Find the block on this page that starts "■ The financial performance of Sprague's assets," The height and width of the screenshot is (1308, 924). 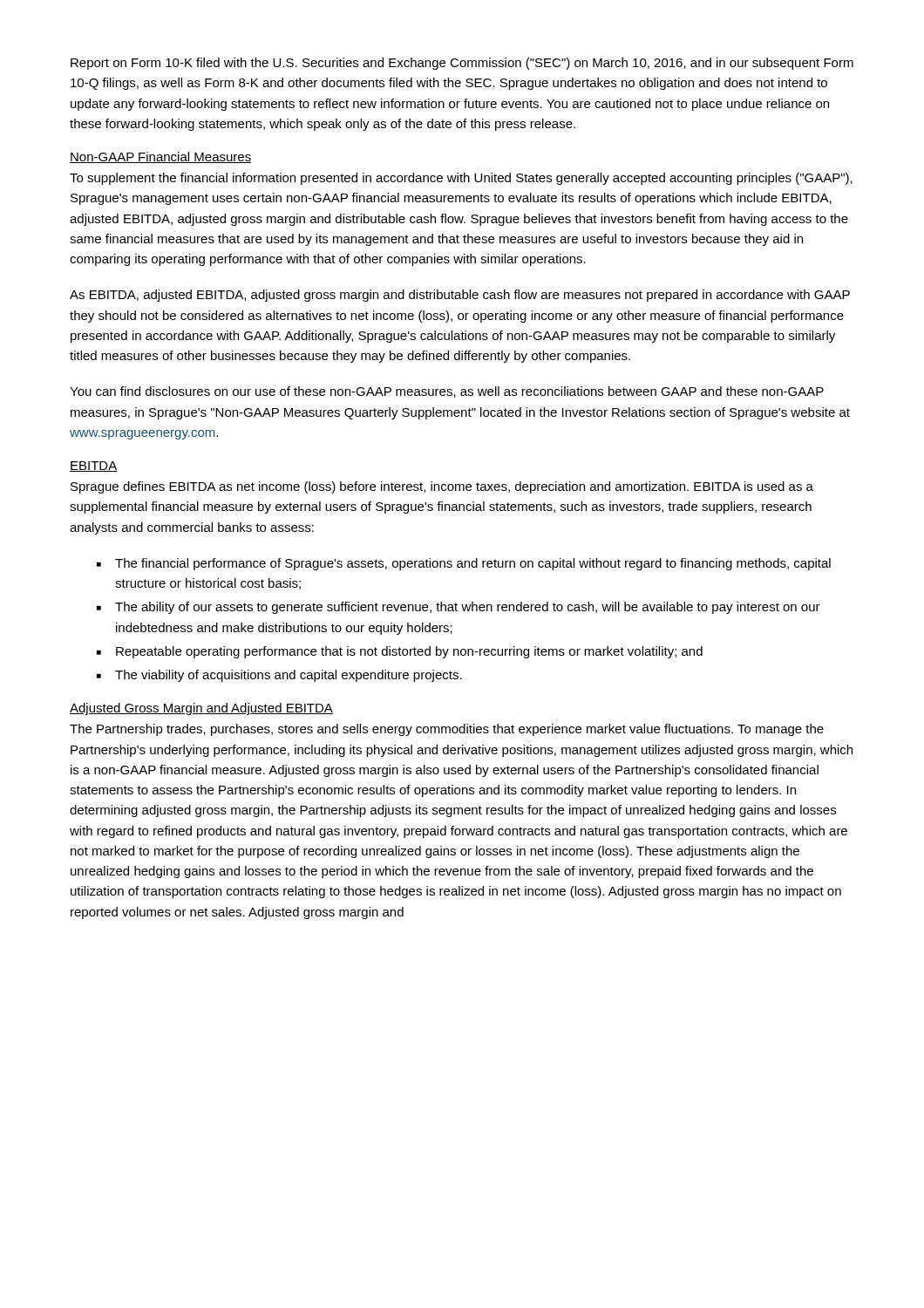click(475, 573)
